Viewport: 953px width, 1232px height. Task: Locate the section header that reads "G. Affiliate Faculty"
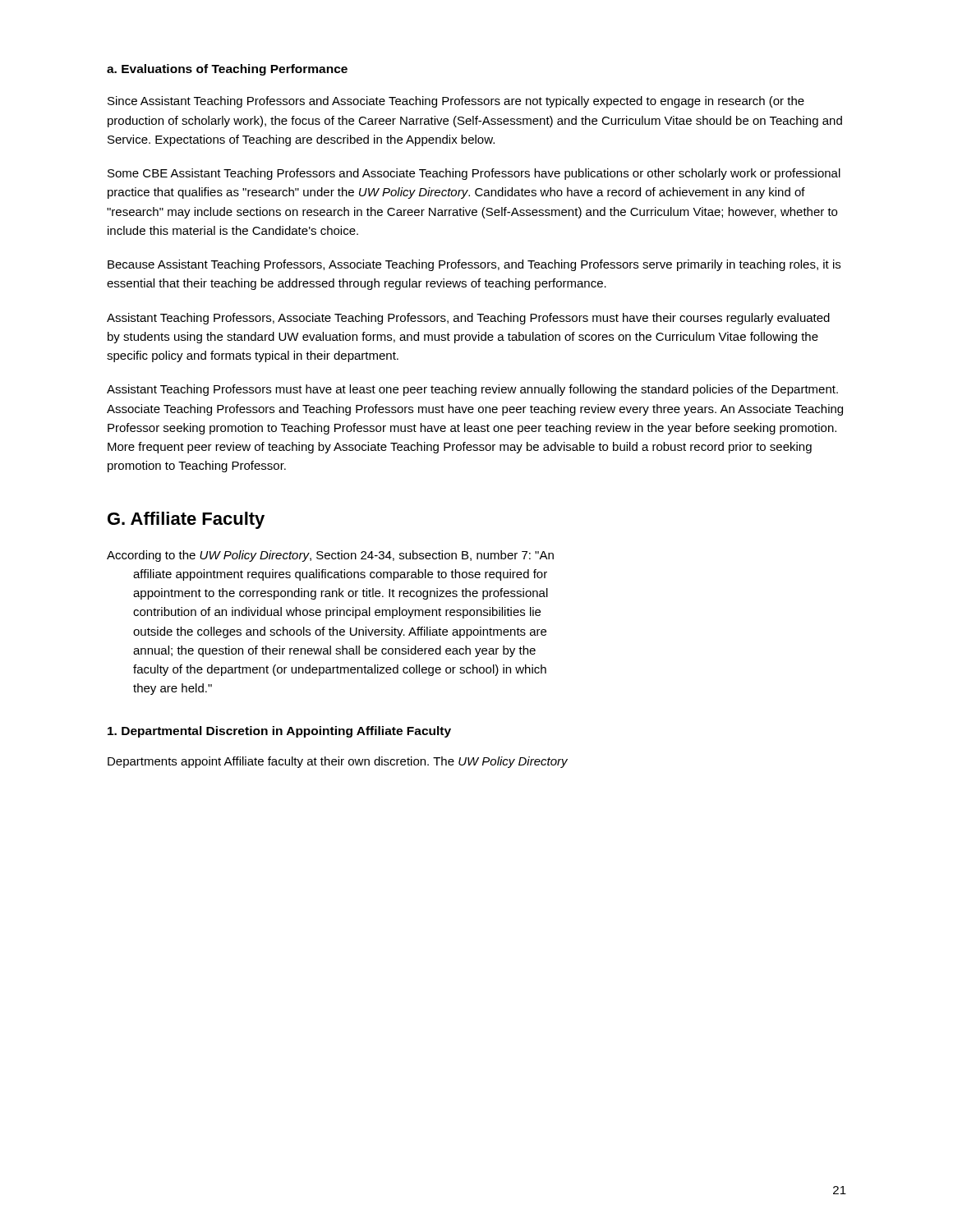point(186,518)
